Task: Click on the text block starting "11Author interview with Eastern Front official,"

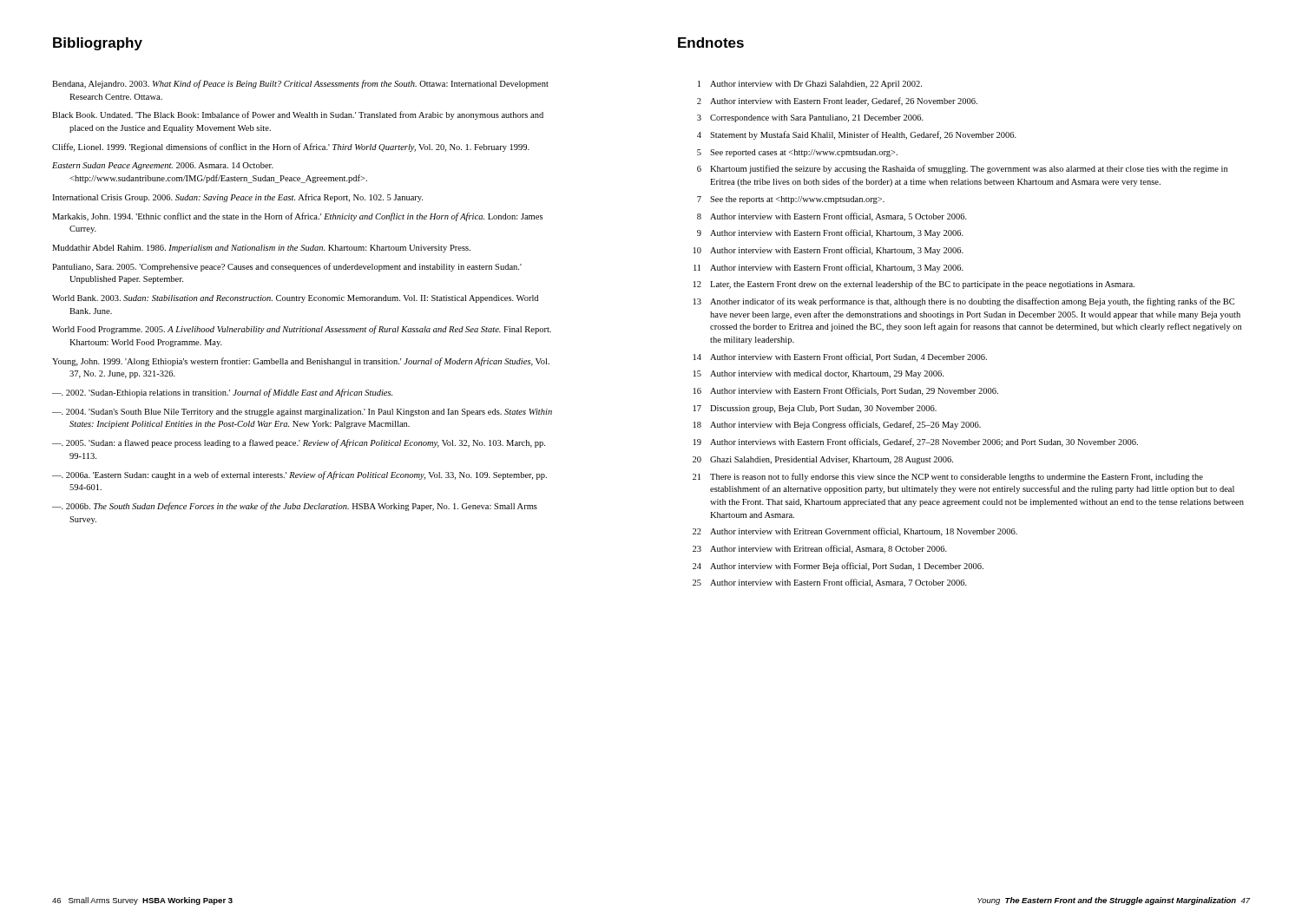Action: point(963,270)
